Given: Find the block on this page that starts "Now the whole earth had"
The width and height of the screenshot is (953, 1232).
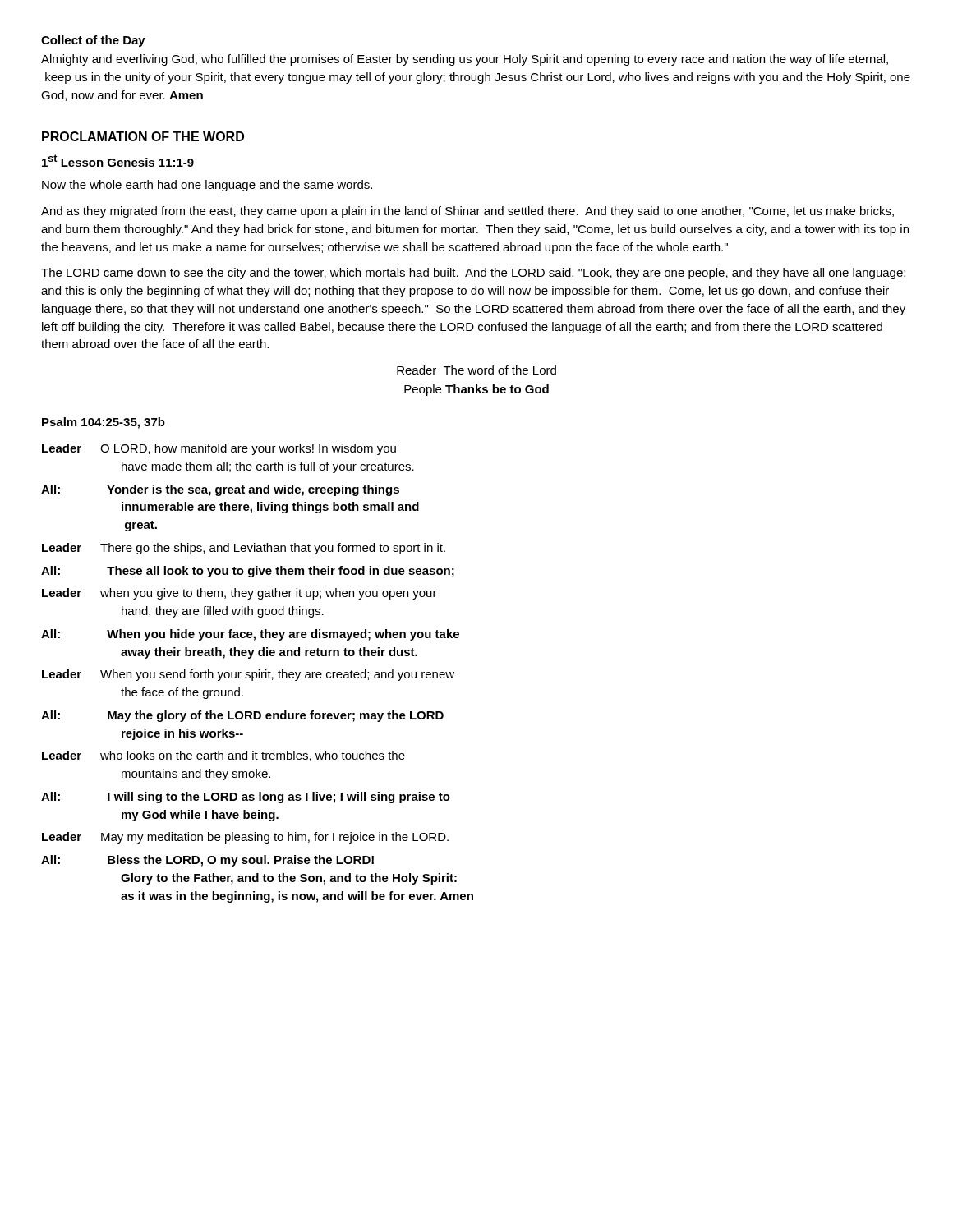Looking at the screenshot, I should (x=207, y=185).
